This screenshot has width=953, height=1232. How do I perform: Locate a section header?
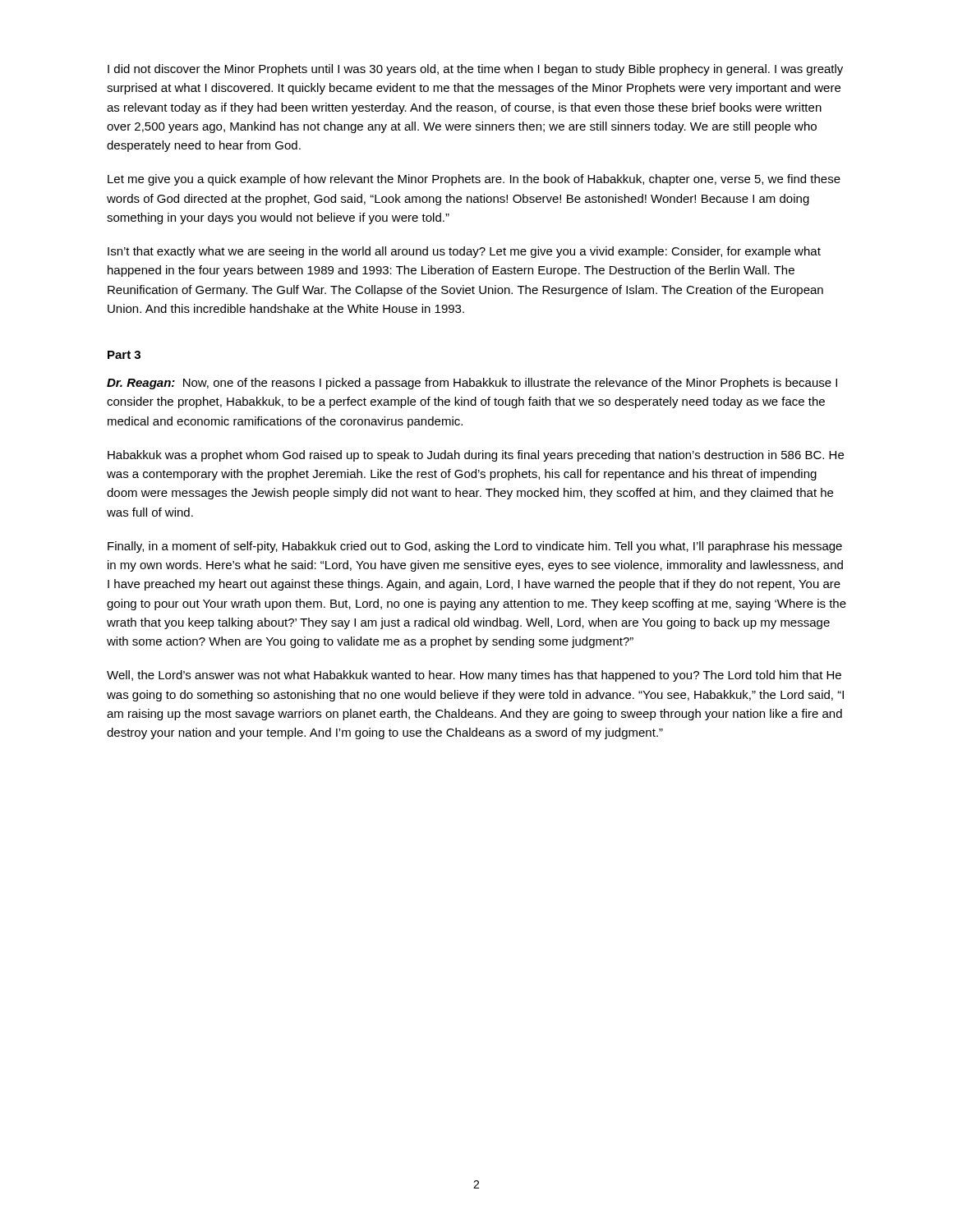124,354
